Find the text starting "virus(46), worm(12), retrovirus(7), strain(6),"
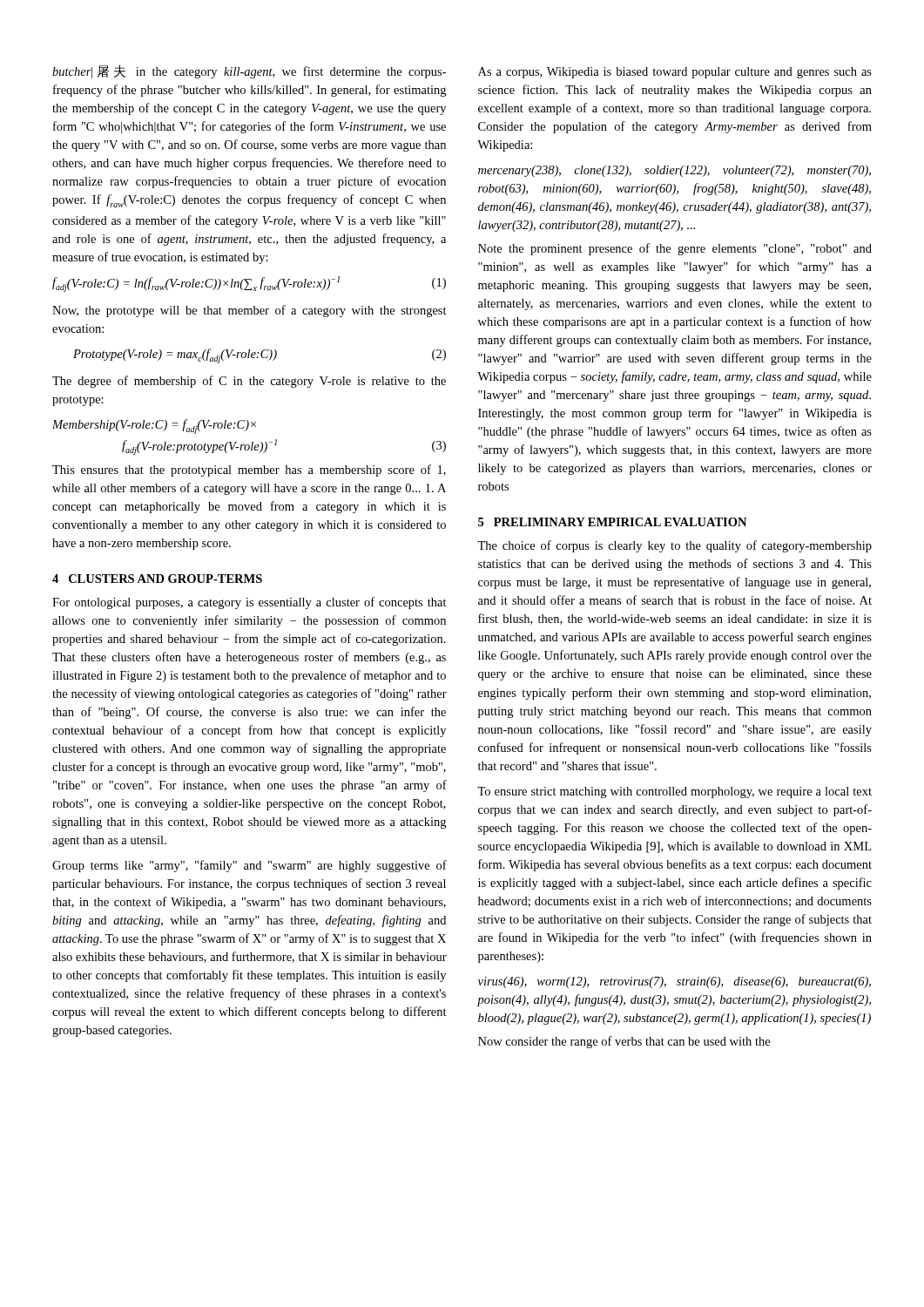The image size is (924, 1307). pos(675,1000)
